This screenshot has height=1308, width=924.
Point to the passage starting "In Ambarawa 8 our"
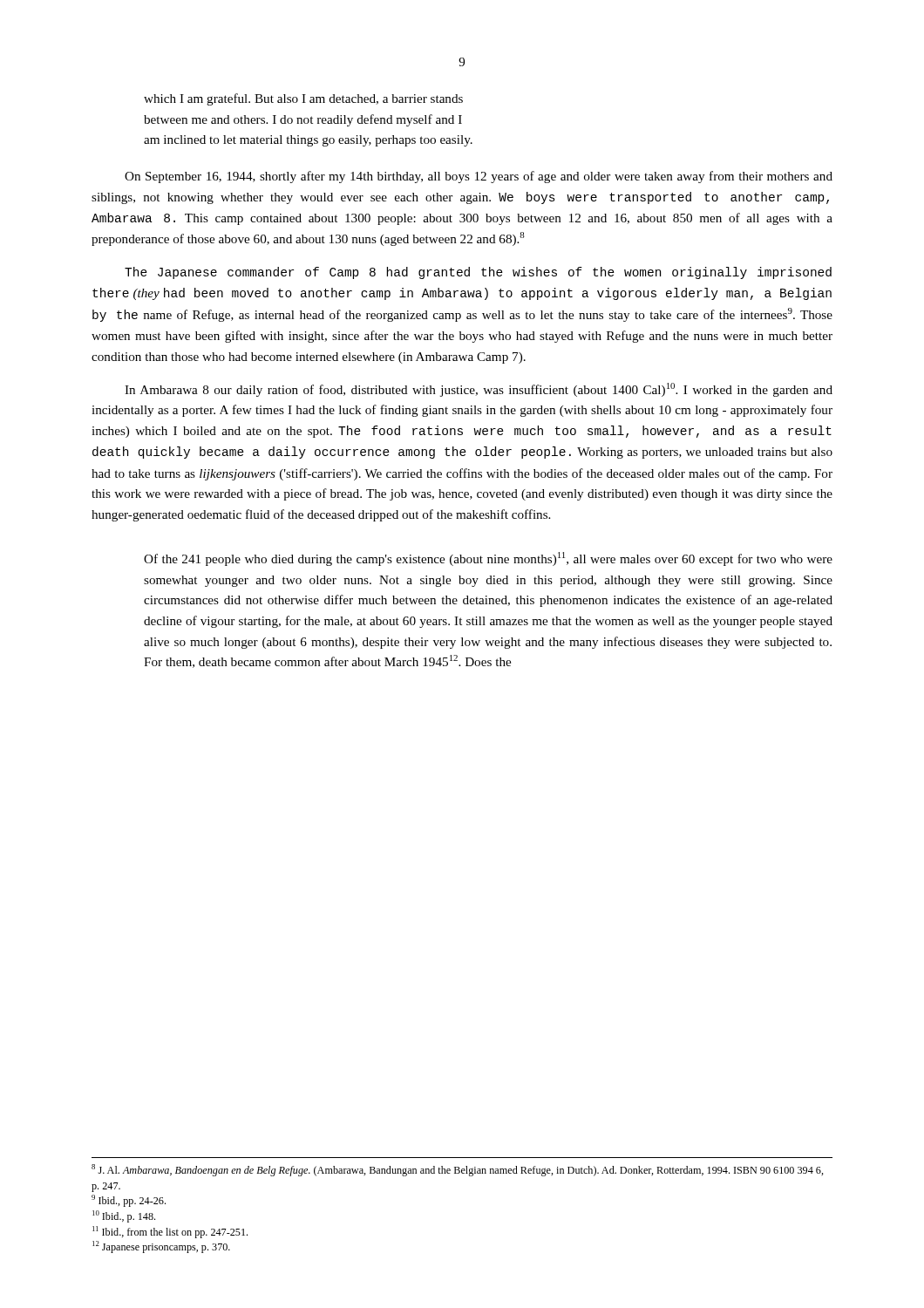coord(462,450)
